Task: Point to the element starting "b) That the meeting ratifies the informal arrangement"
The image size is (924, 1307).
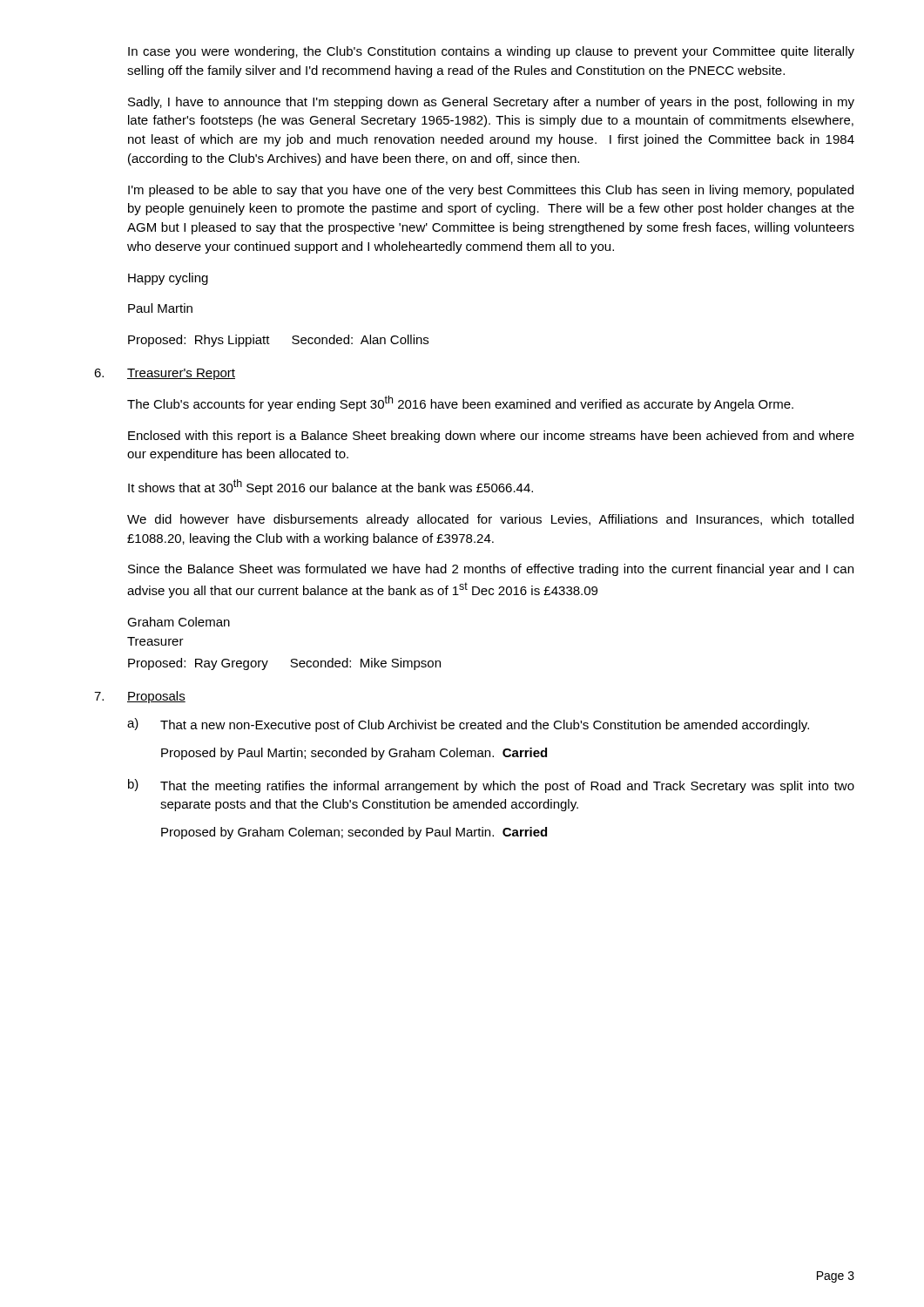Action: point(474,809)
